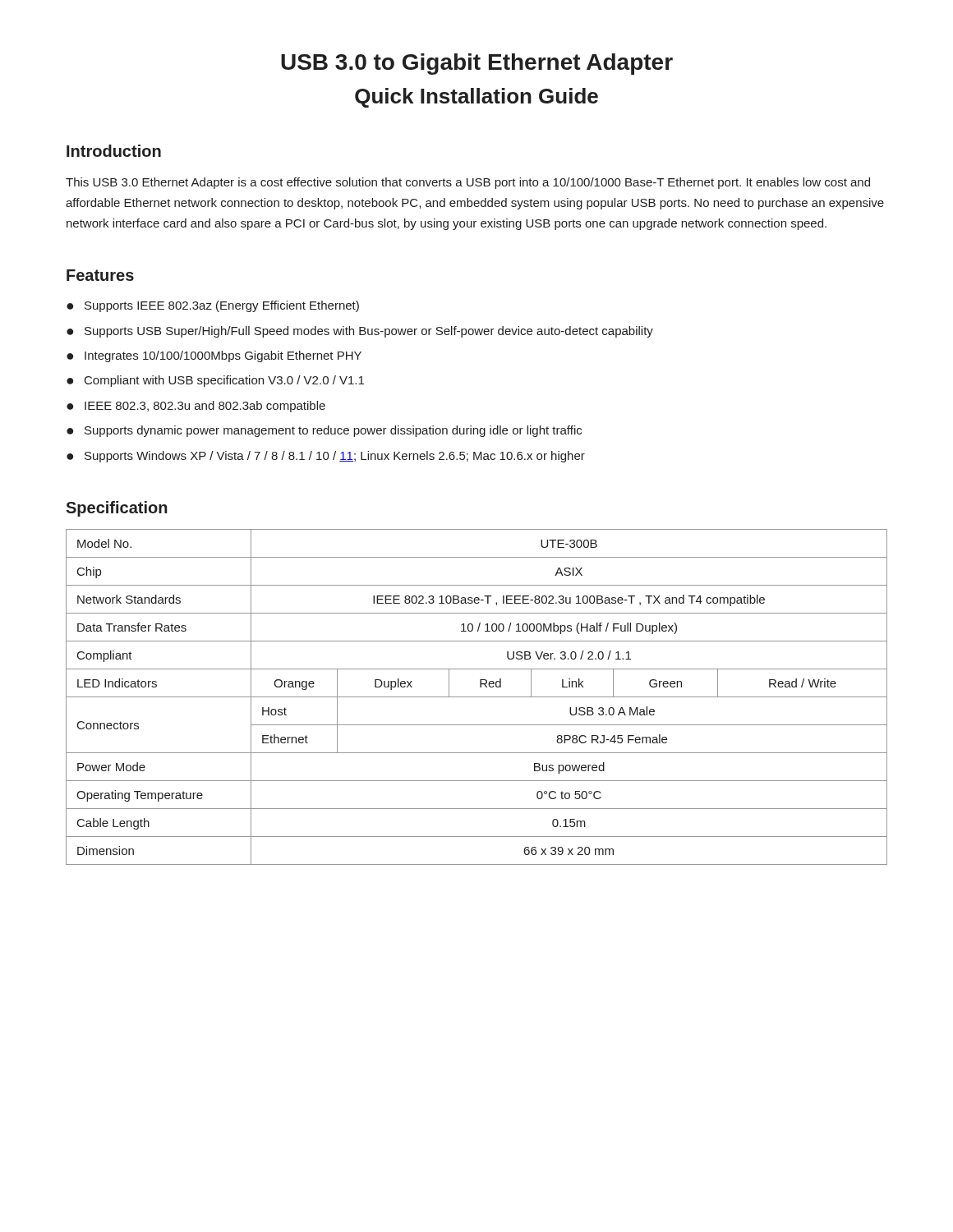Click on the region starting "●Supports Windows XP / Vista /"
This screenshot has height=1232, width=953.
coord(325,456)
